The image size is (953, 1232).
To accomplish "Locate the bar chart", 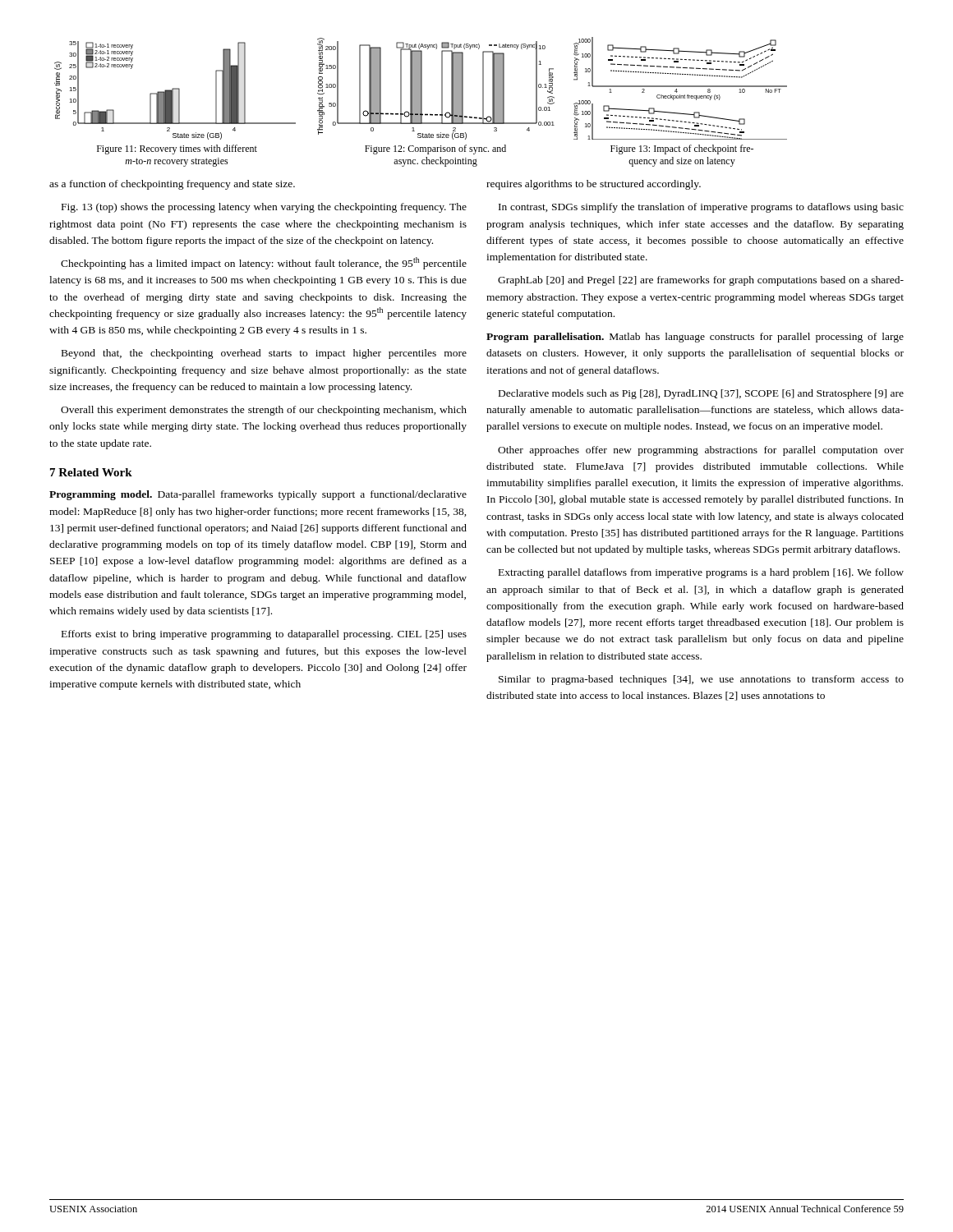I will 435,100.
